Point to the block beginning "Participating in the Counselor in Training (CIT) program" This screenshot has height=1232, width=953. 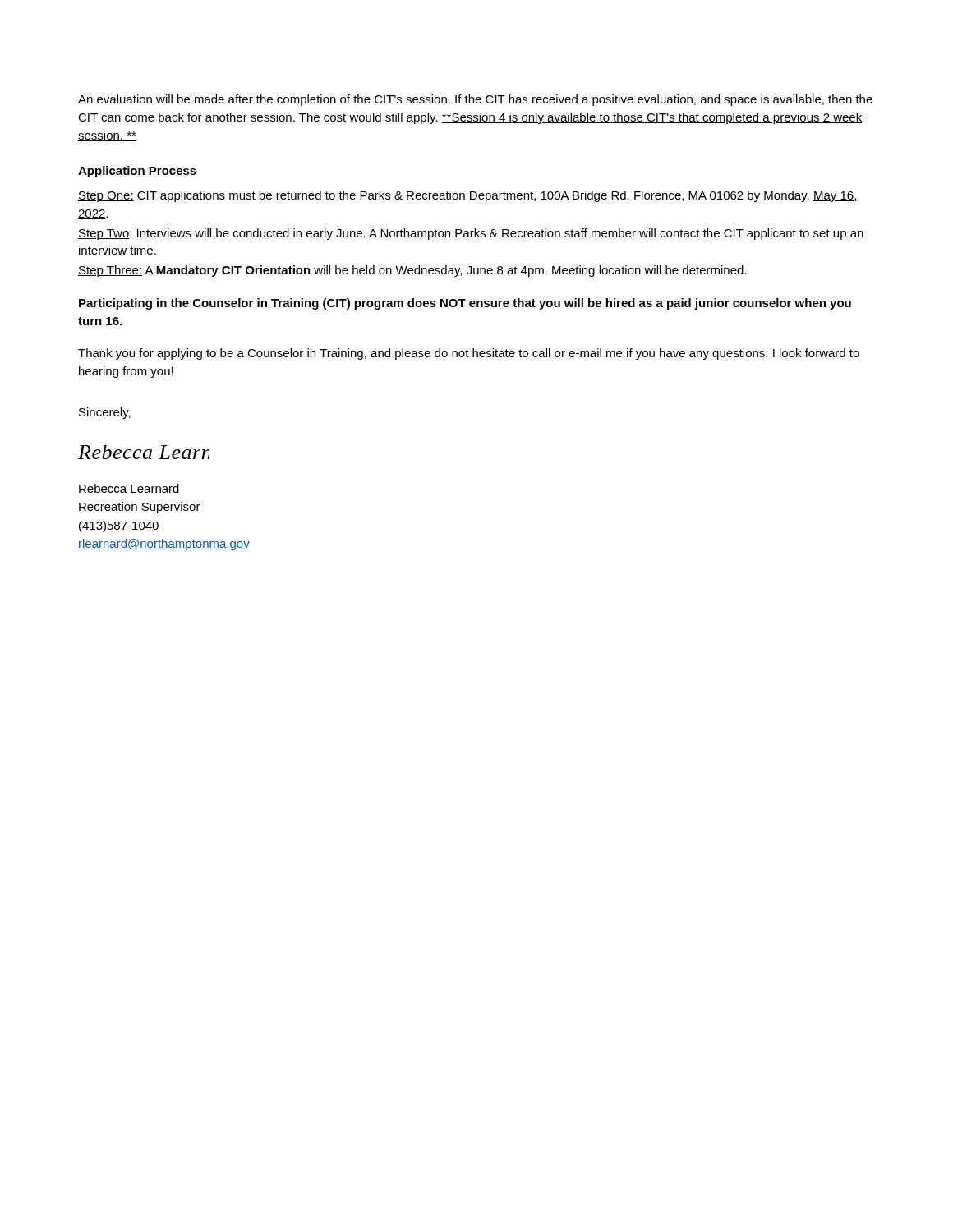(476, 312)
